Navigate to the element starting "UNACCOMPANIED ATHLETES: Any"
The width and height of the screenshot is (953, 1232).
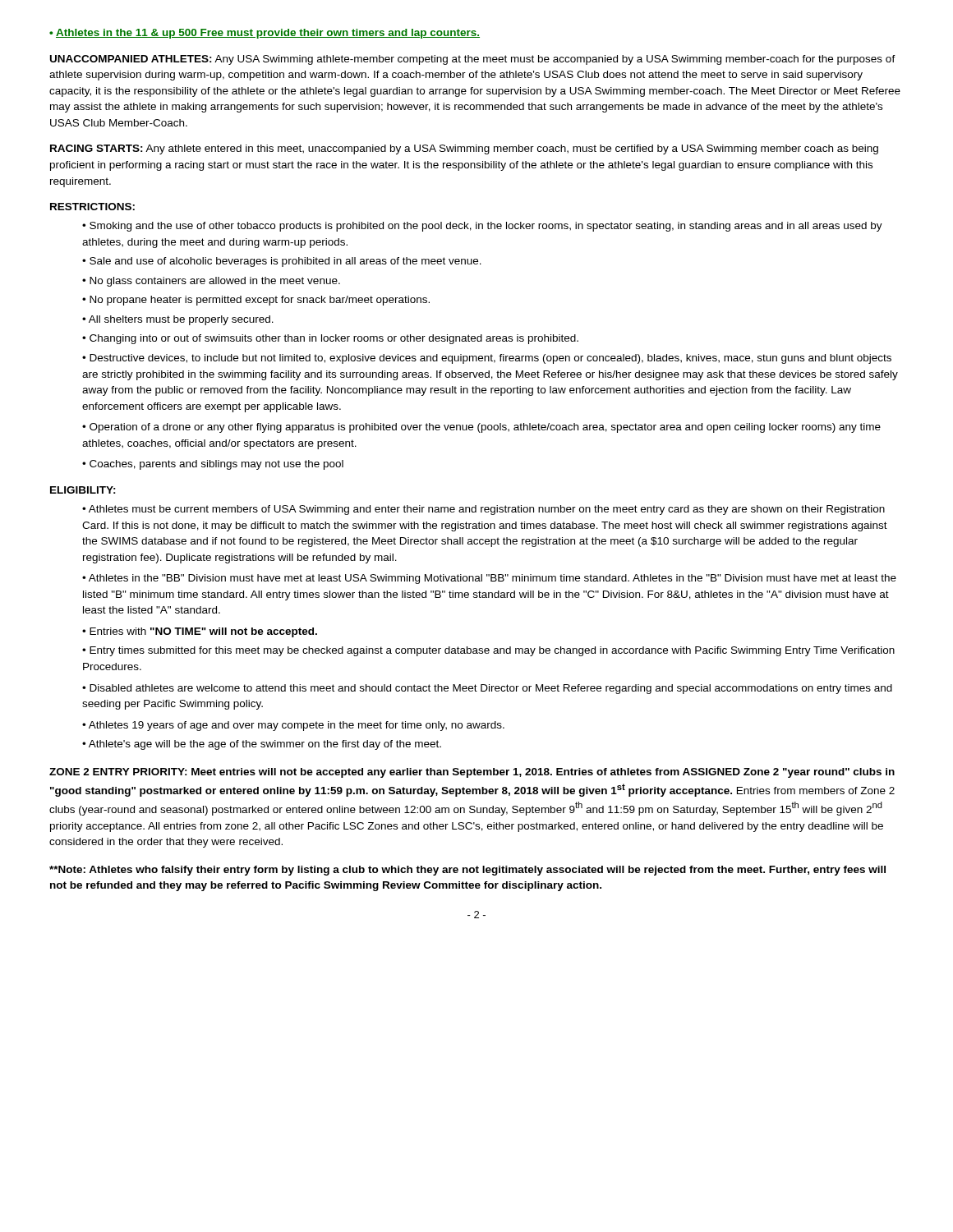pos(475,90)
